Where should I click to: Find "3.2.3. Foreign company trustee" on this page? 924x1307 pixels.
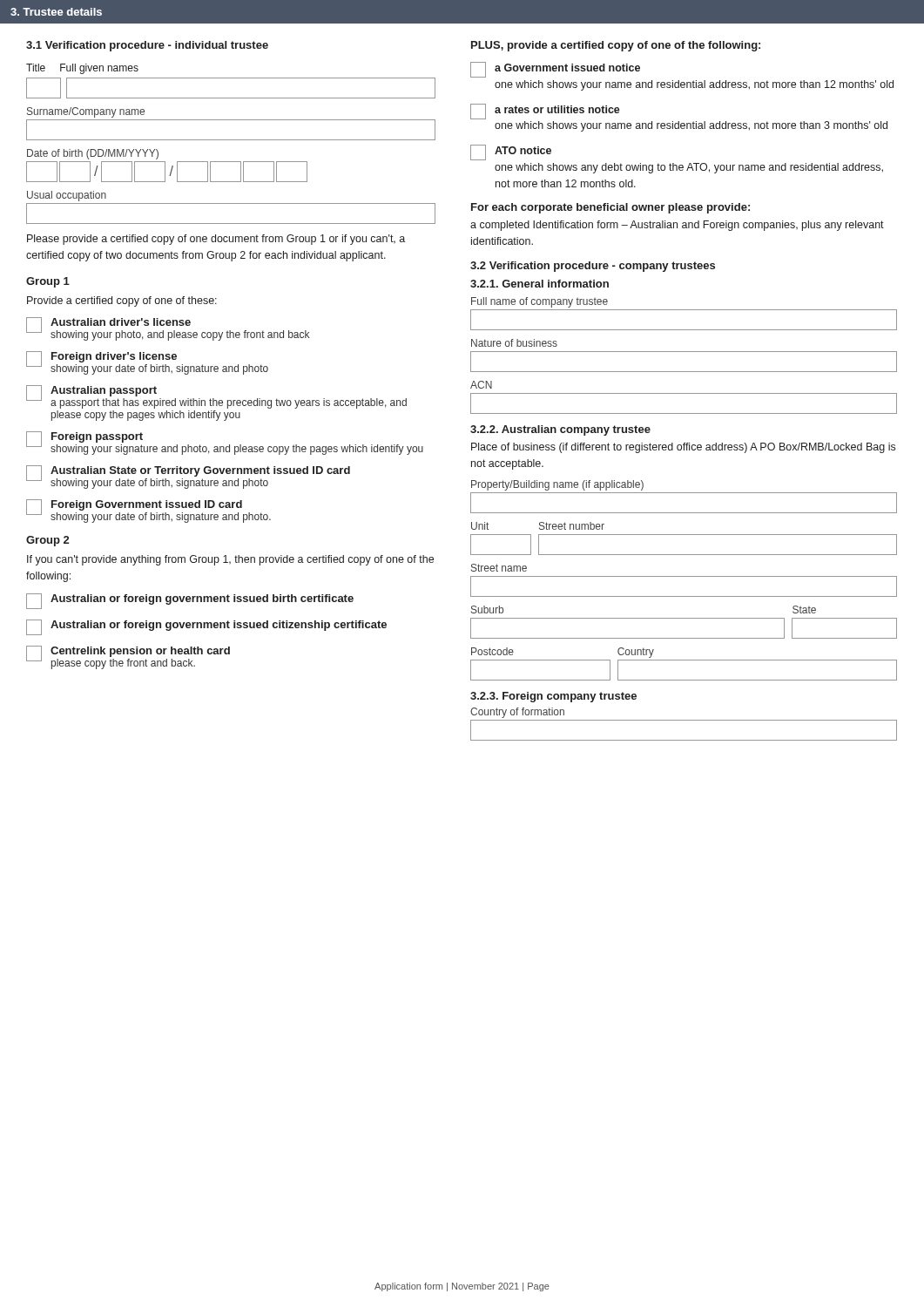pyautogui.click(x=554, y=696)
